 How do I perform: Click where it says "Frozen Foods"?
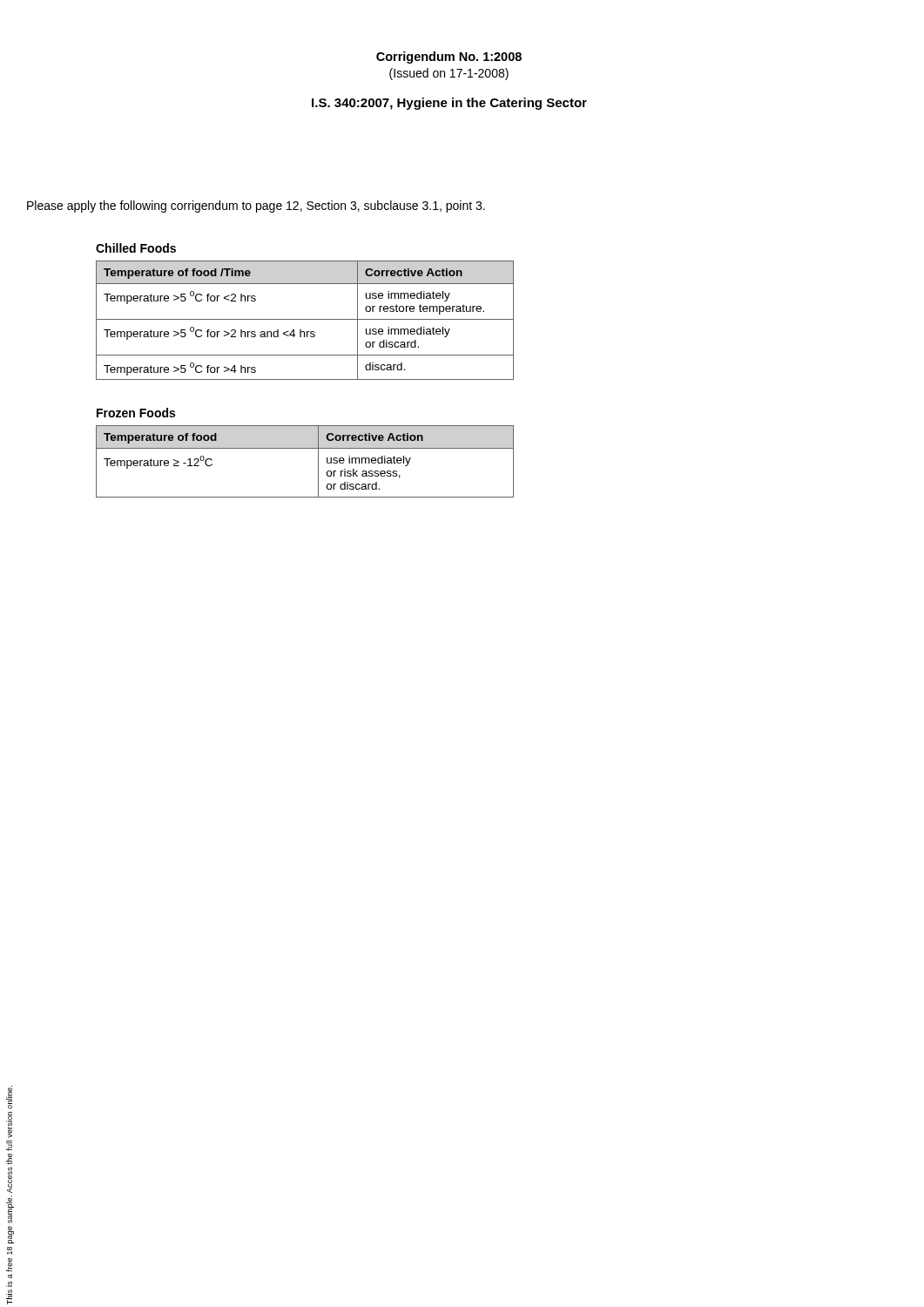(136, 413)
